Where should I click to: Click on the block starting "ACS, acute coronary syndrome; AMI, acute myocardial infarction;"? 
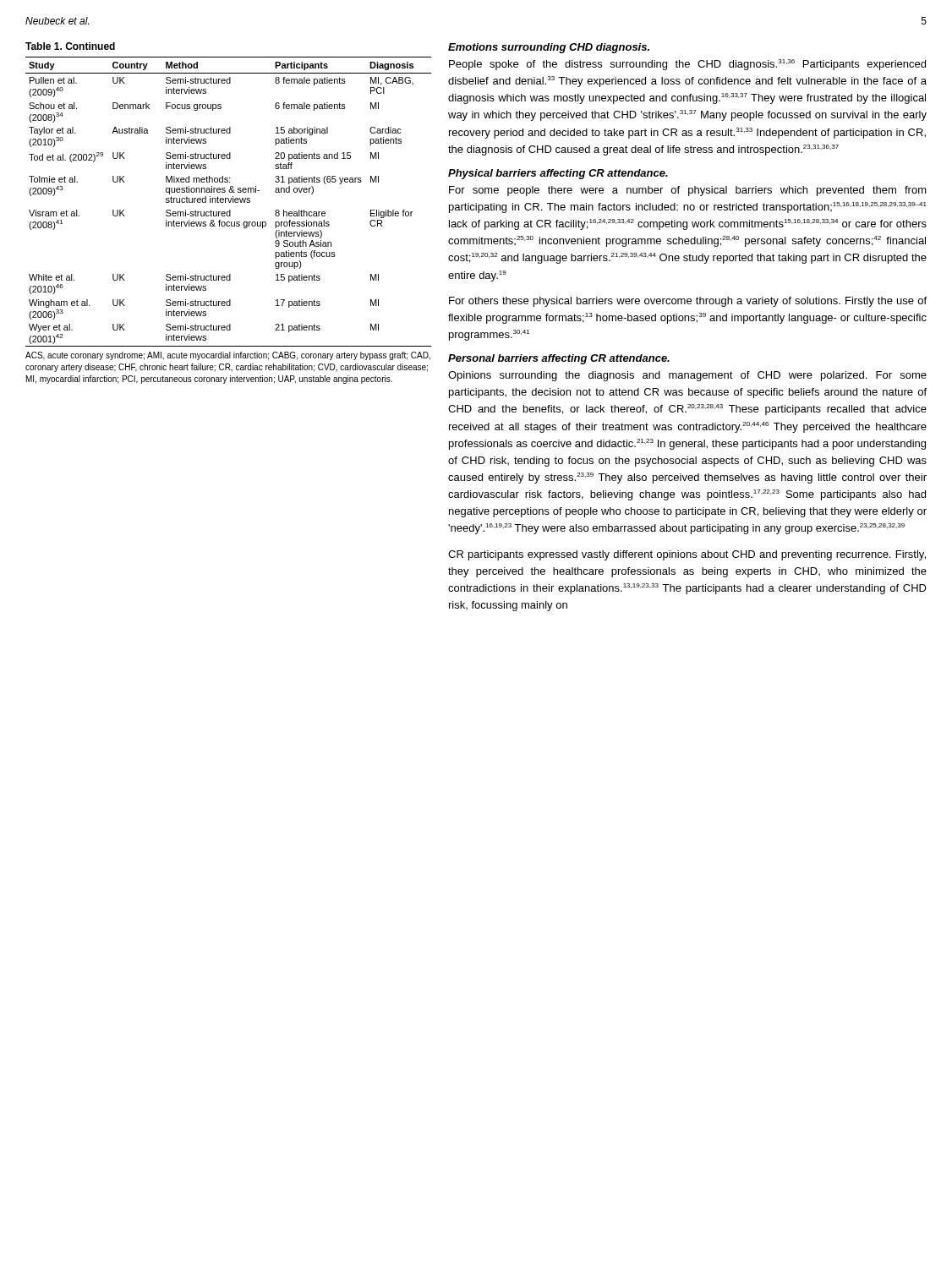pyautogui.click(x=228, y=367)
